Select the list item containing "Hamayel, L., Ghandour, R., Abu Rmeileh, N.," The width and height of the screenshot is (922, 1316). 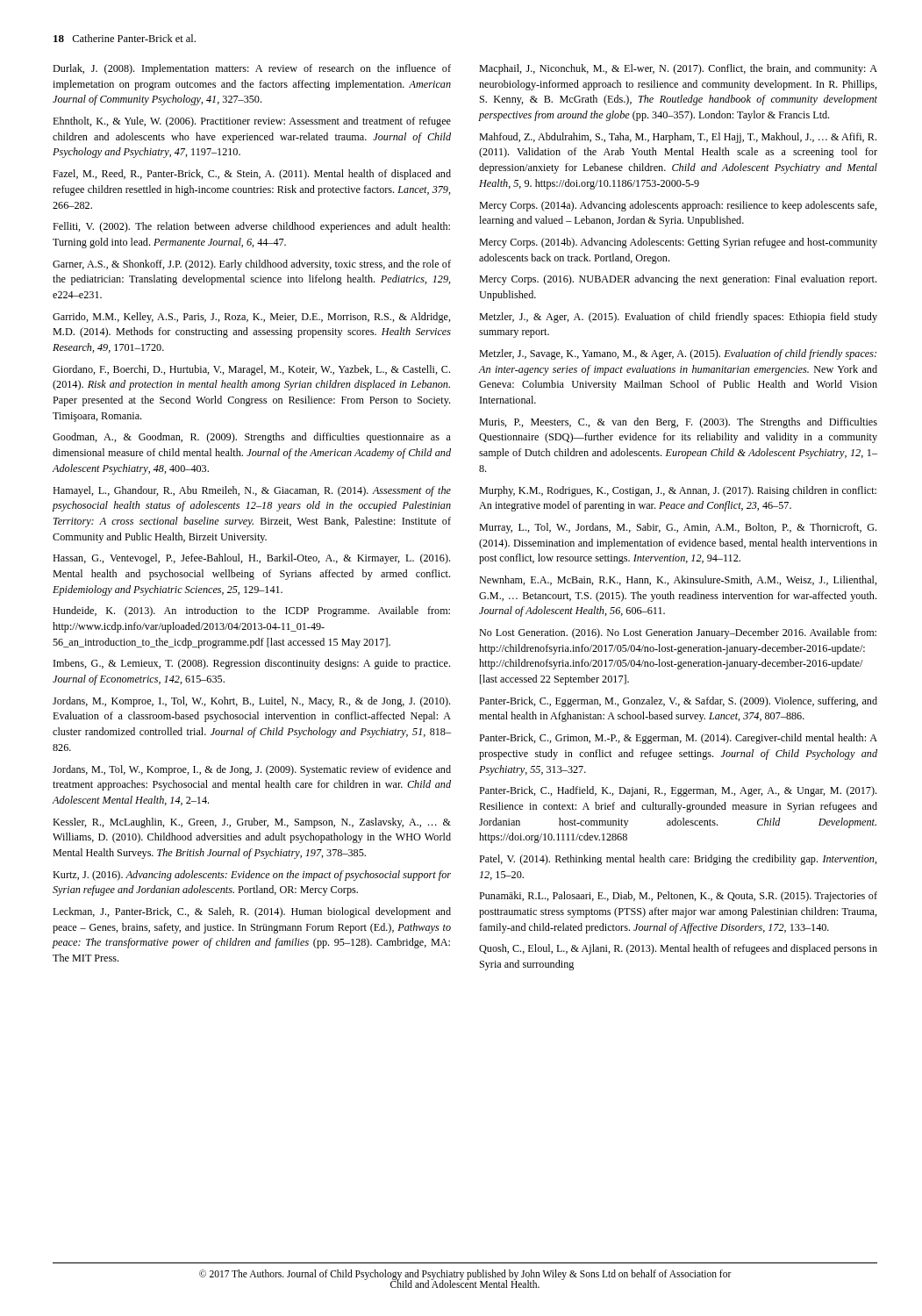[252, 513]
